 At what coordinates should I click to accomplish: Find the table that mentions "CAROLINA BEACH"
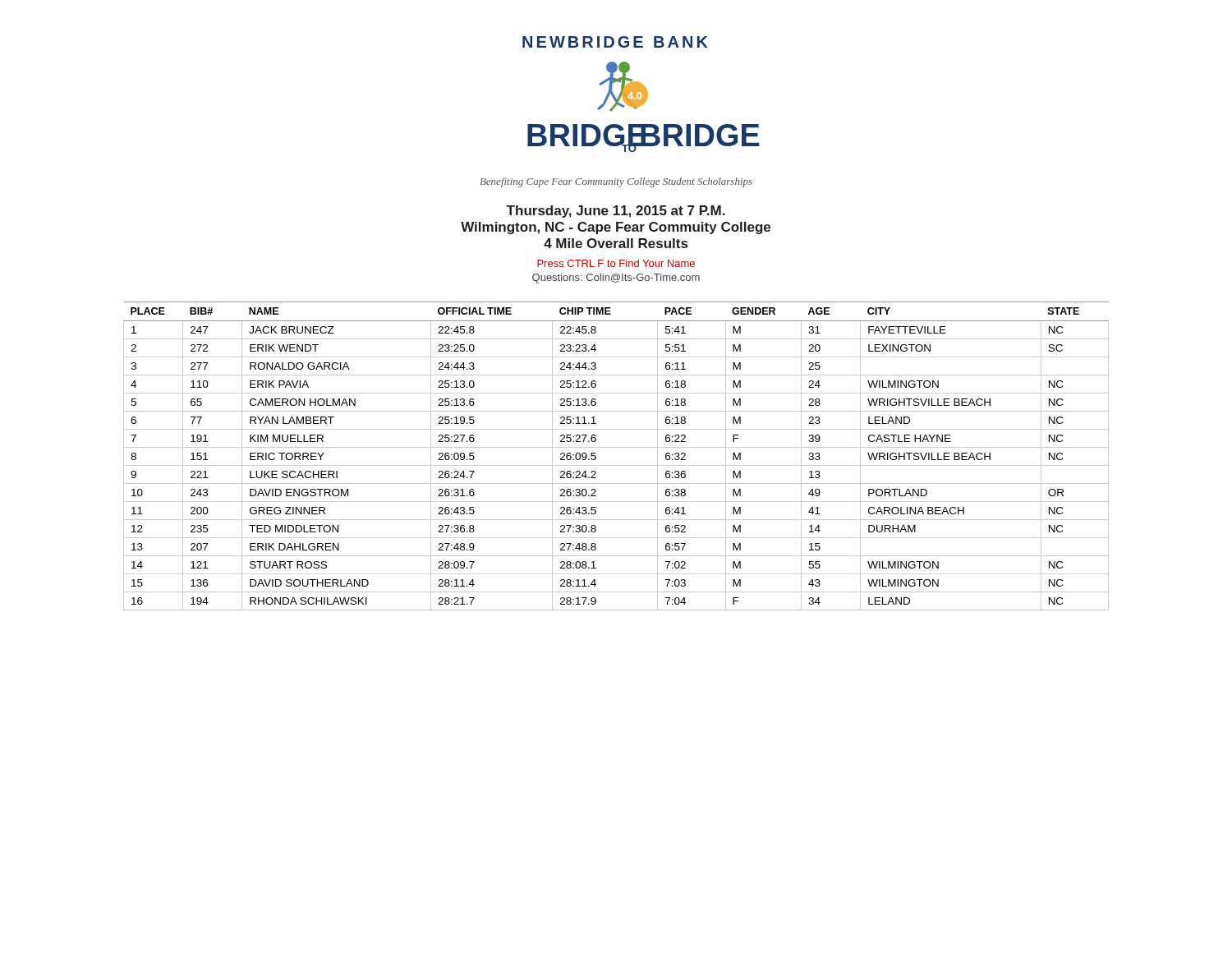616,456
